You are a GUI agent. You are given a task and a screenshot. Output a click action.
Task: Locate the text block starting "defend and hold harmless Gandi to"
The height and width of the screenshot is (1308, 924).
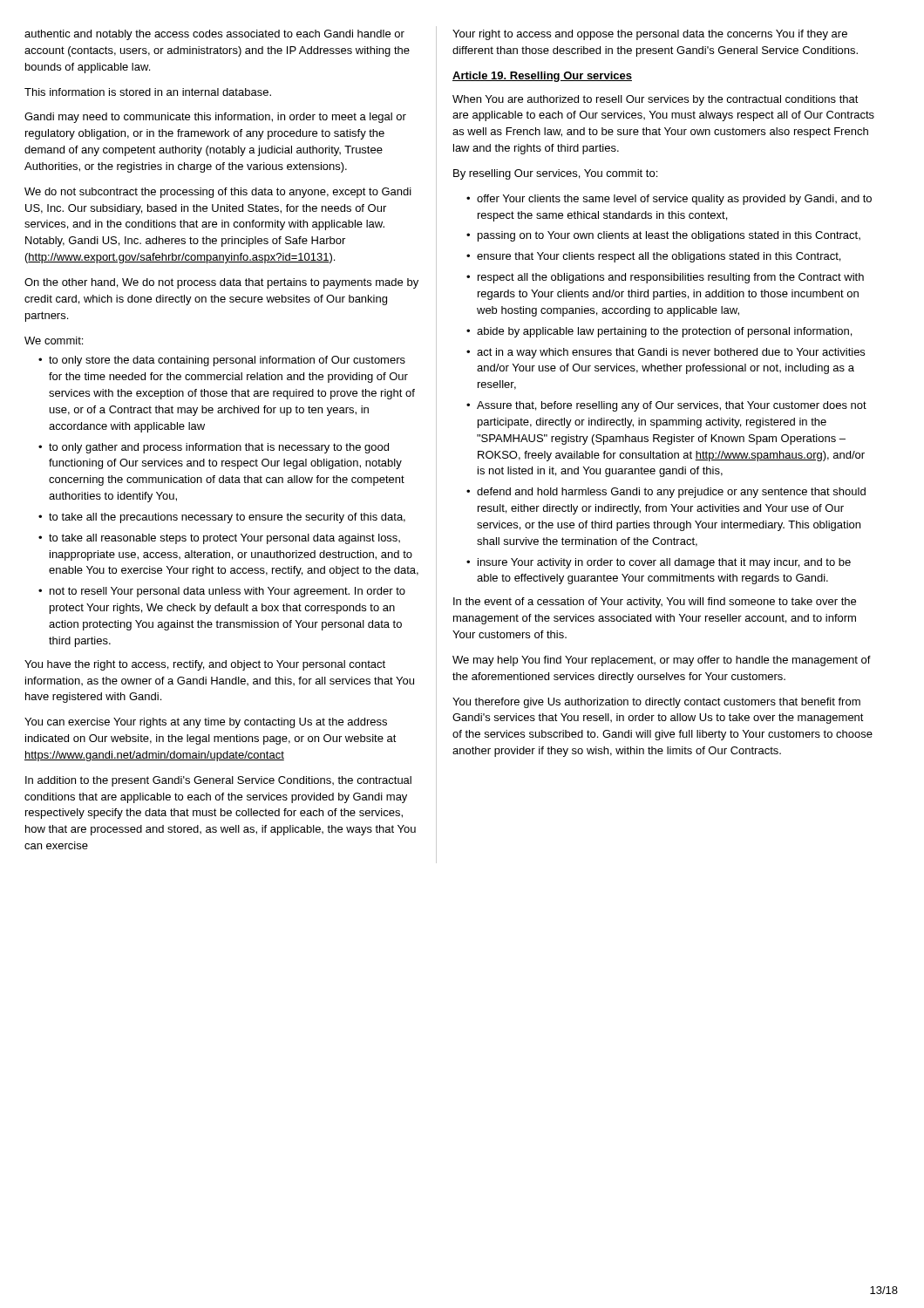[x=671, y=516]
